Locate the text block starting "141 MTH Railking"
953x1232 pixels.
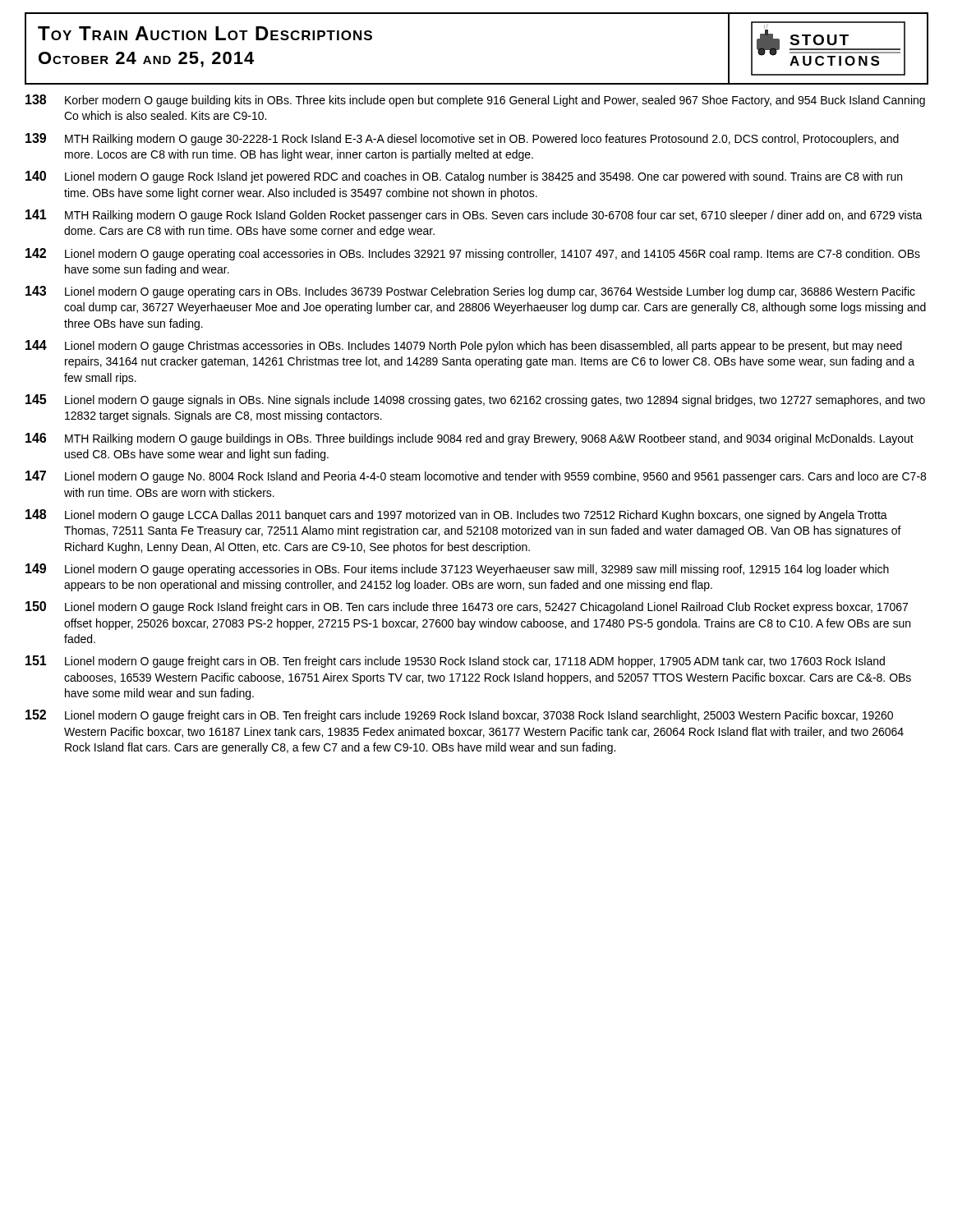point(476,224)
